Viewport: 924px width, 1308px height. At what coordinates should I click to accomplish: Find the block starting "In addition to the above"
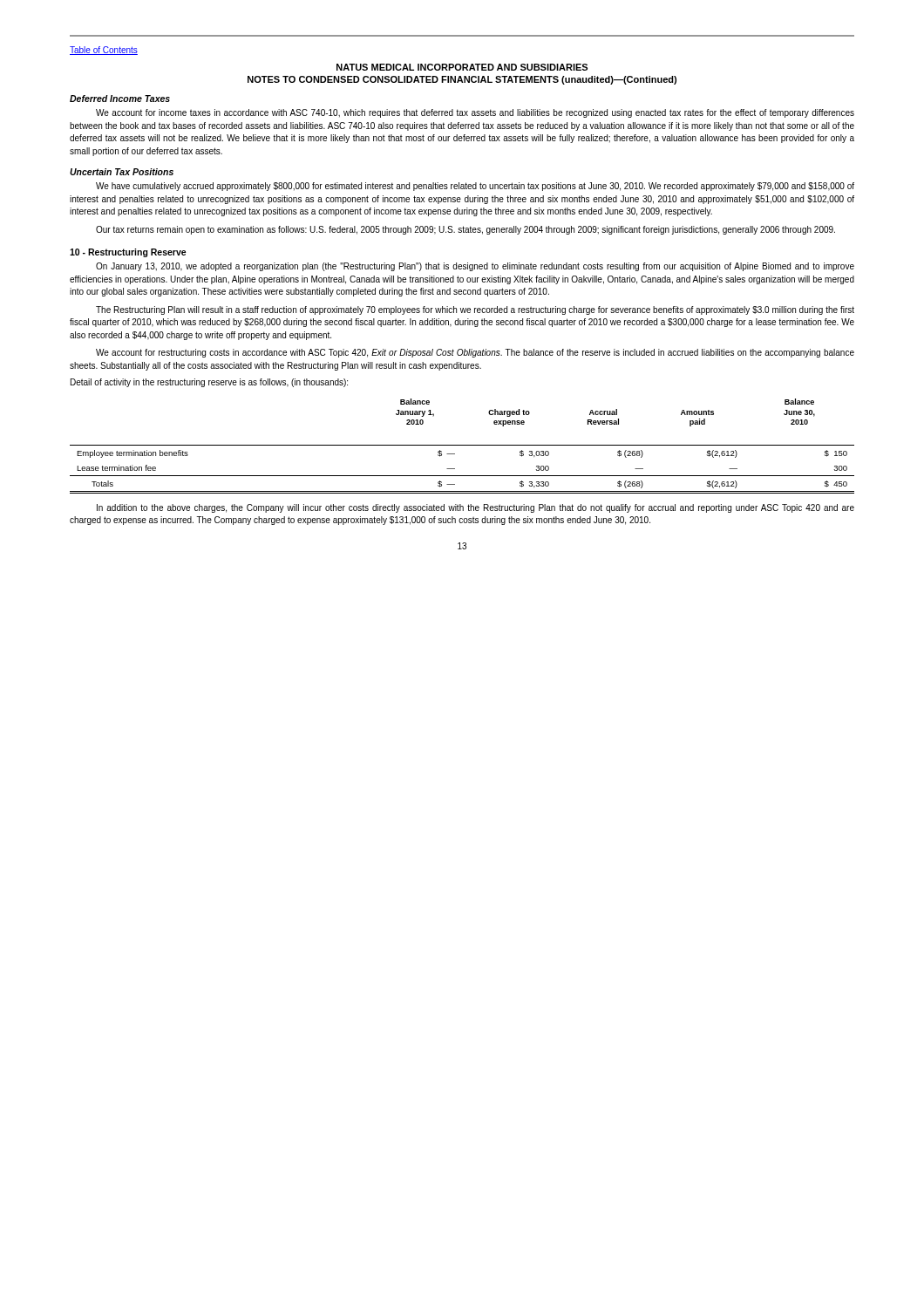[462, 514]
